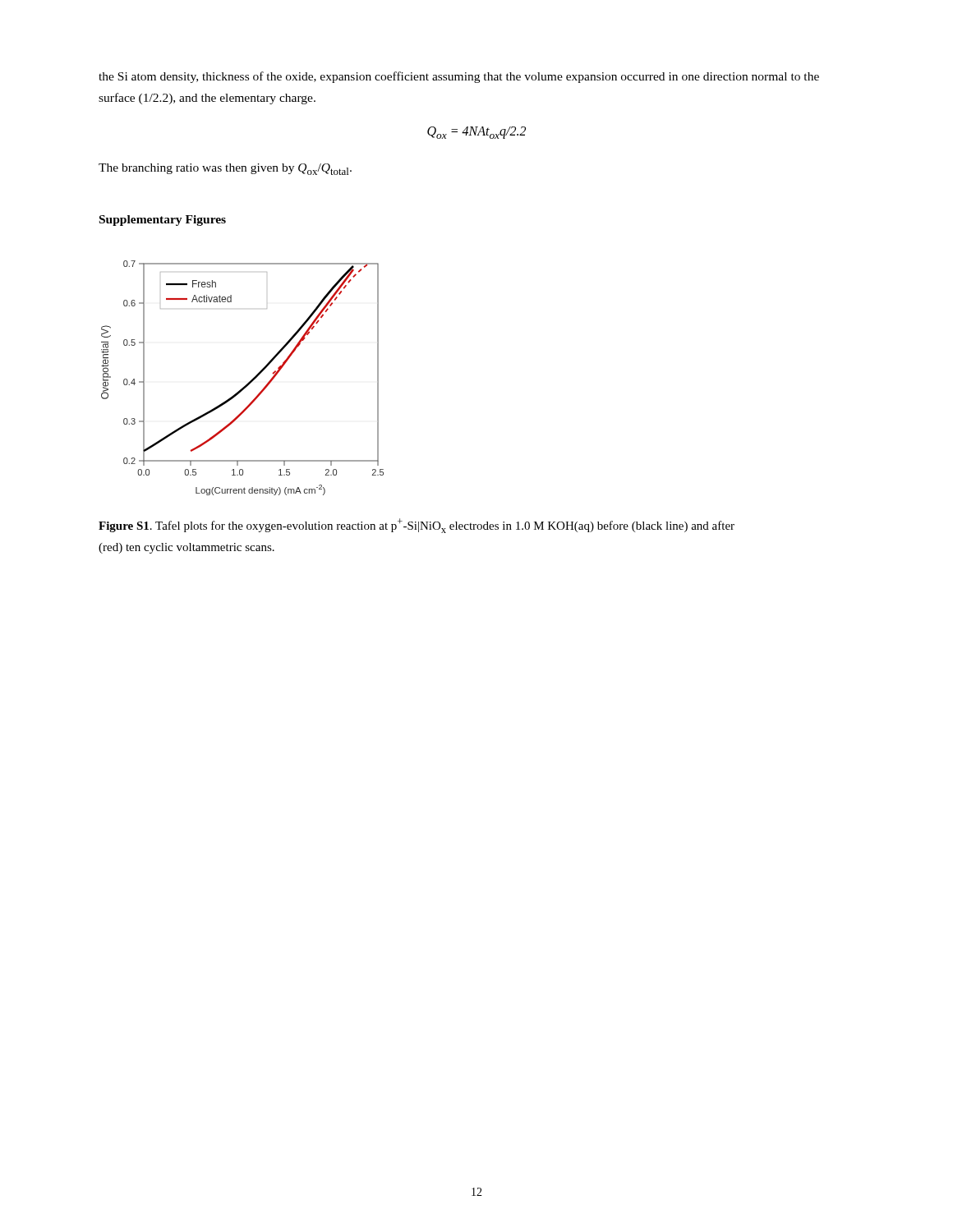The image size is (953, 1232).
Task: Locate the caption containing "Figure S1. Tafel plots for the oxygen-evolution"
Action: (417, 535)
